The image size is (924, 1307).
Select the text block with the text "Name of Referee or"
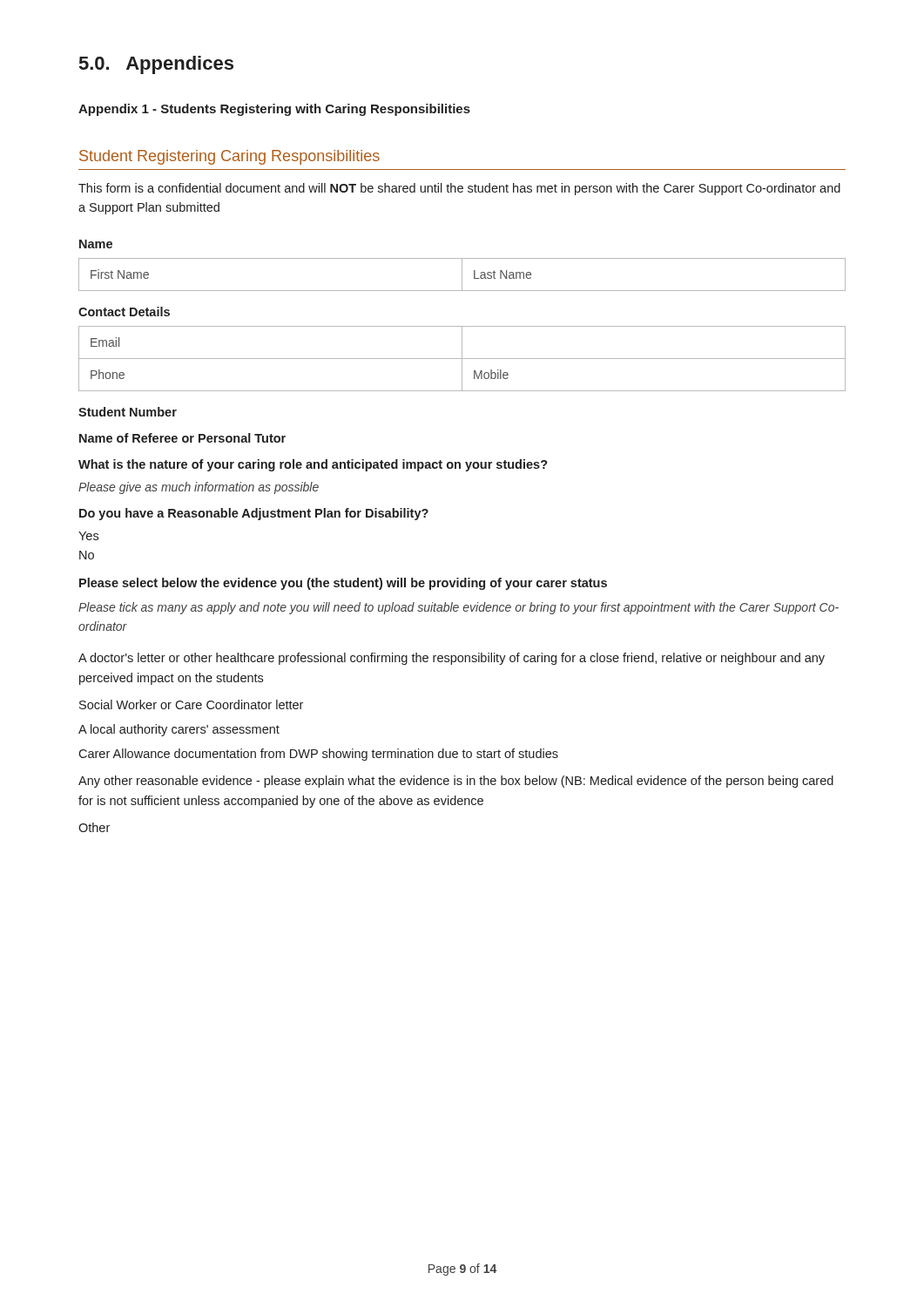(x=182, y=438)
